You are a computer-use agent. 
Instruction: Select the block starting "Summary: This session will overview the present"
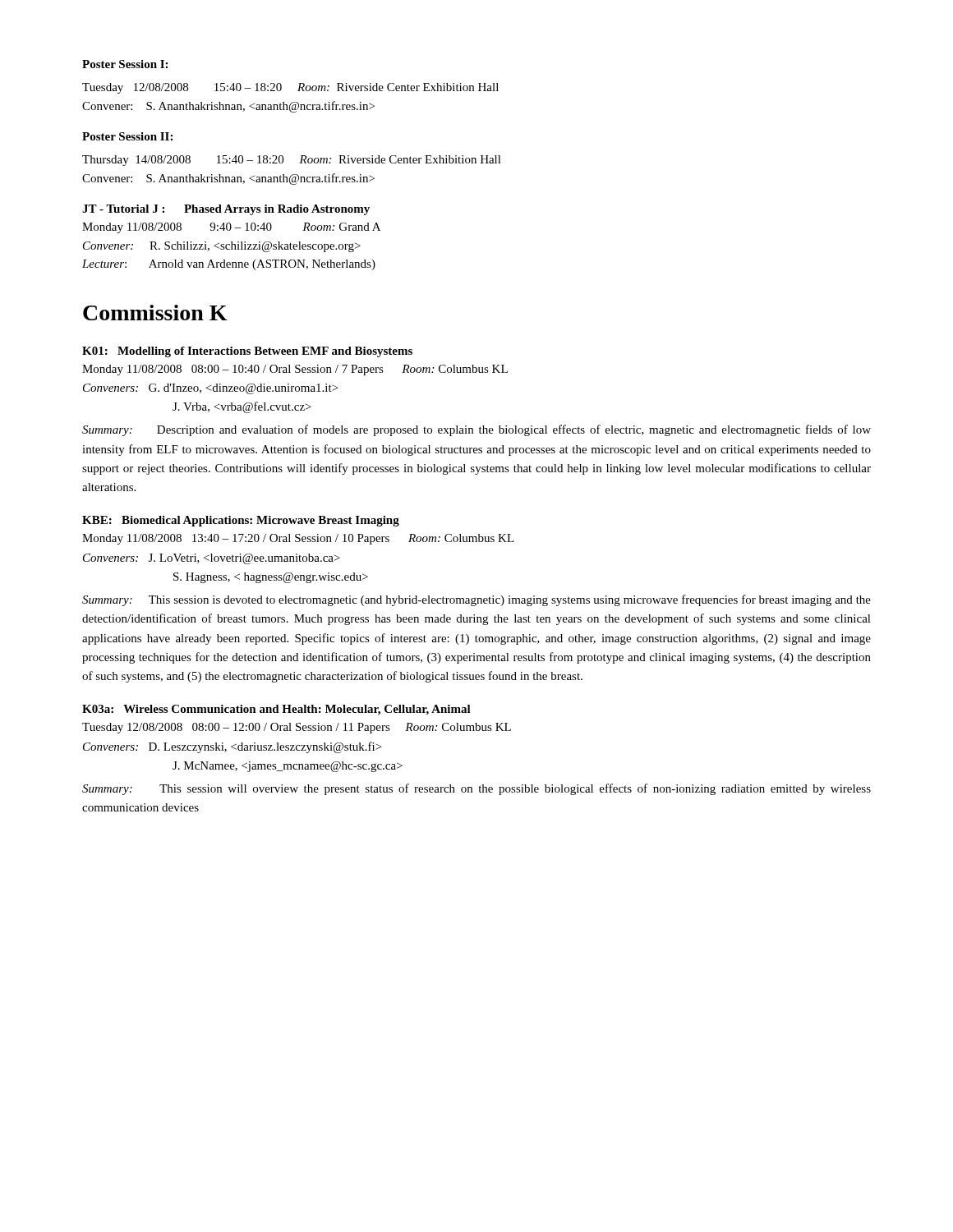pos(476,798)
